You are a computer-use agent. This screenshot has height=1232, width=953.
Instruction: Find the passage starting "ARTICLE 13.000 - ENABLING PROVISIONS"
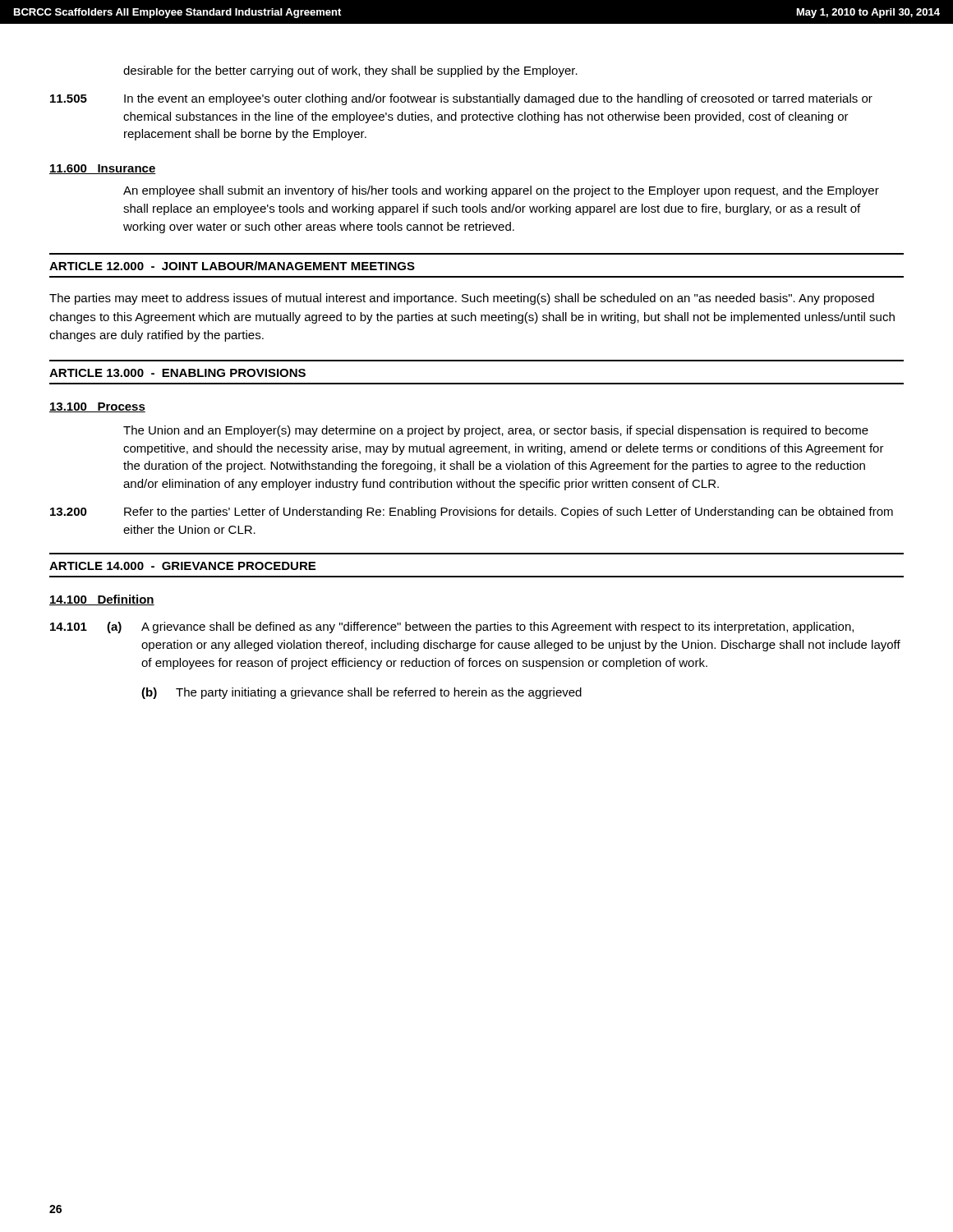(178, 372)
